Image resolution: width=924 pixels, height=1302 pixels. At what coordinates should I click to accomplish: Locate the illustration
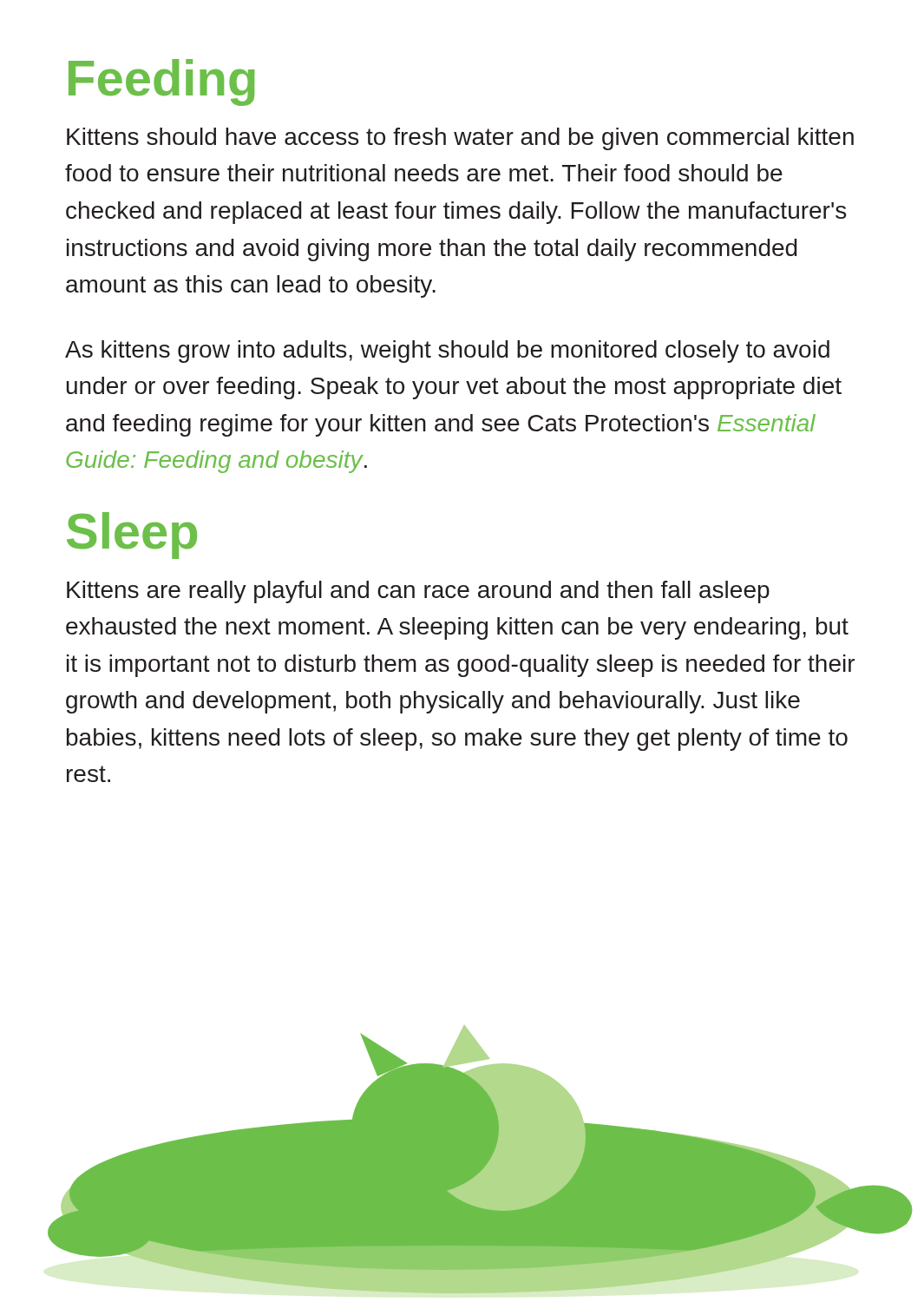pyautogui.click(x=462, y=1120)
